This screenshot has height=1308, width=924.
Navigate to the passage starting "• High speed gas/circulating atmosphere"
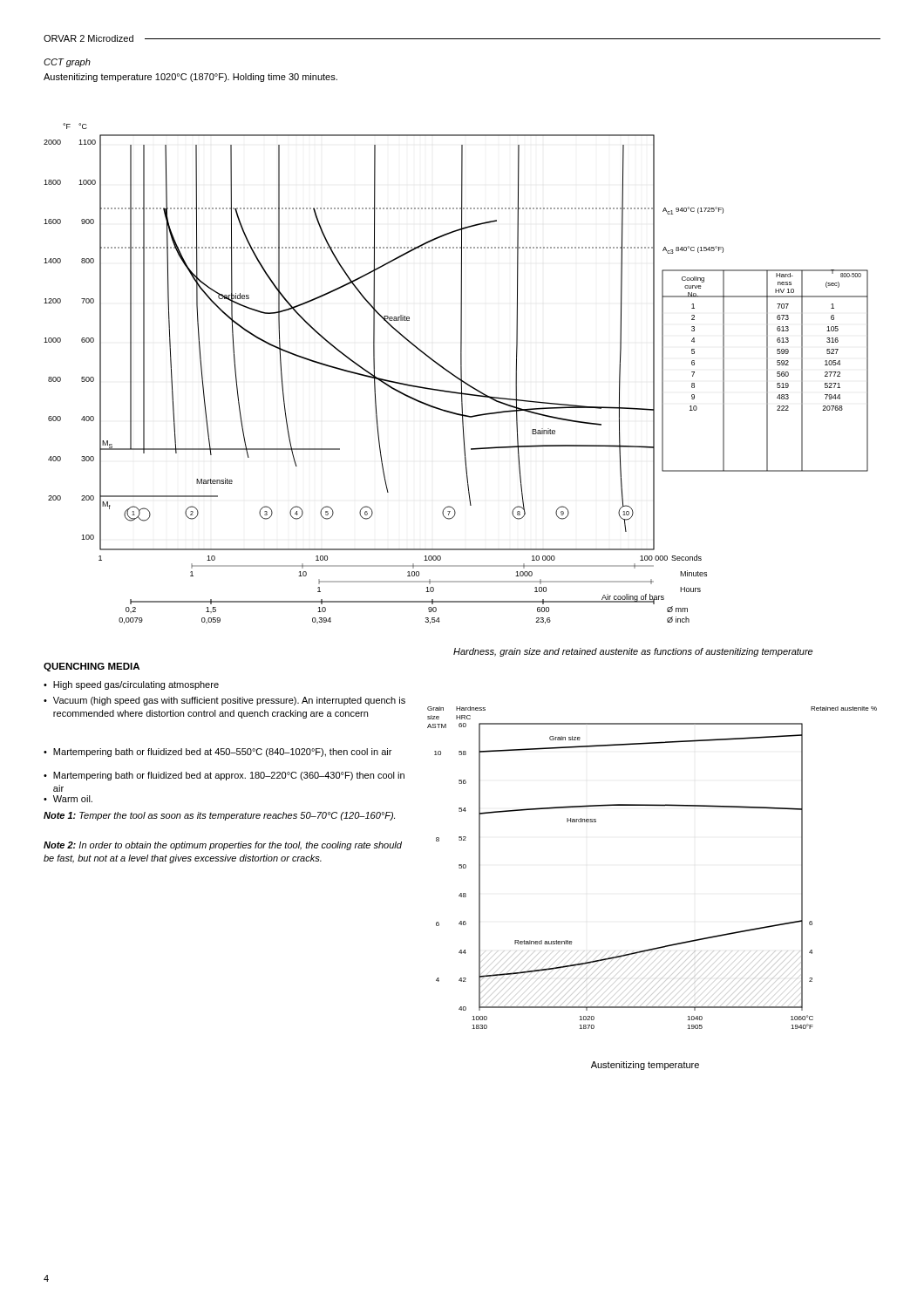[131, 685]
